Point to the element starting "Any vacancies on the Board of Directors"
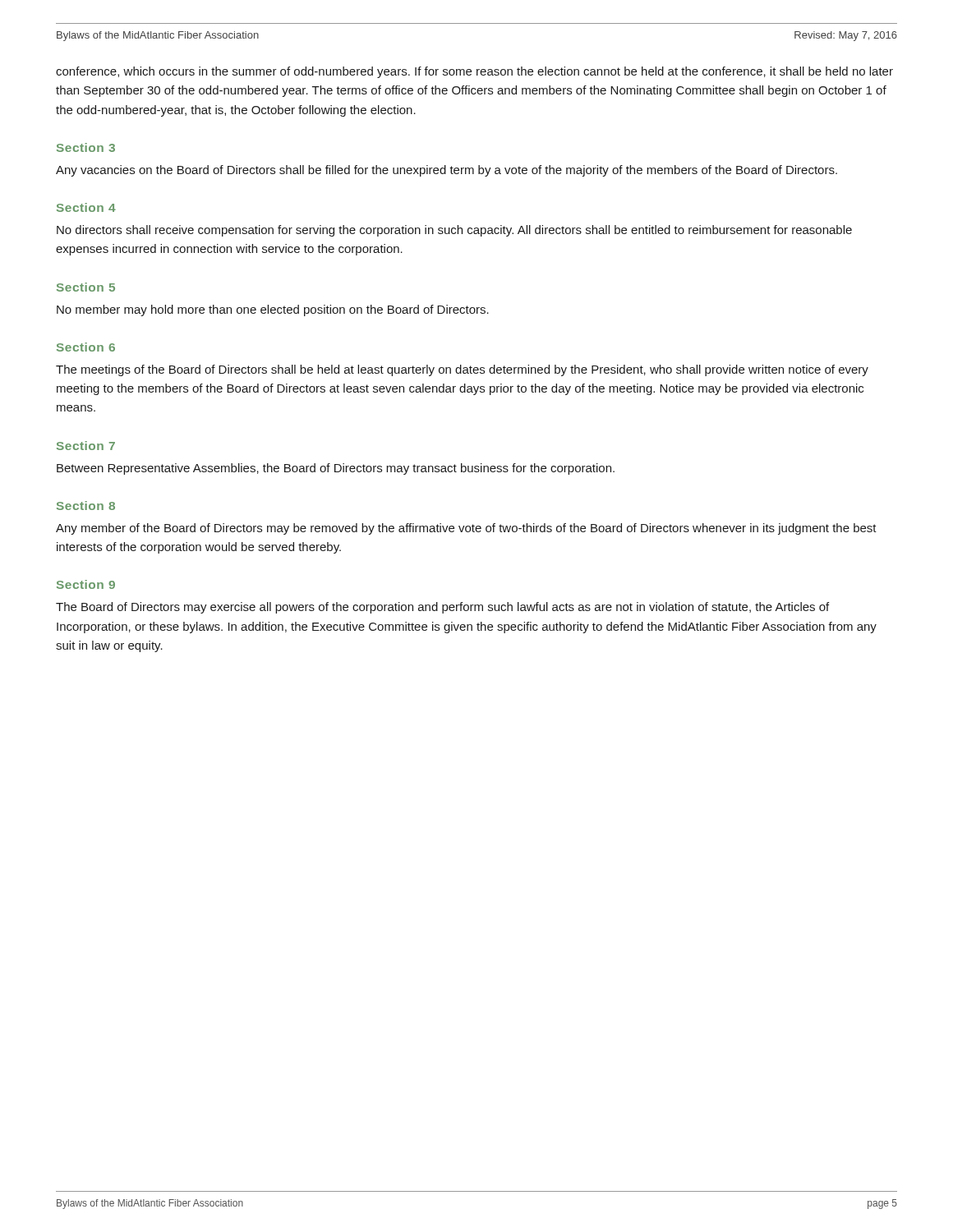953x1232 pixels. coord(447,169)
